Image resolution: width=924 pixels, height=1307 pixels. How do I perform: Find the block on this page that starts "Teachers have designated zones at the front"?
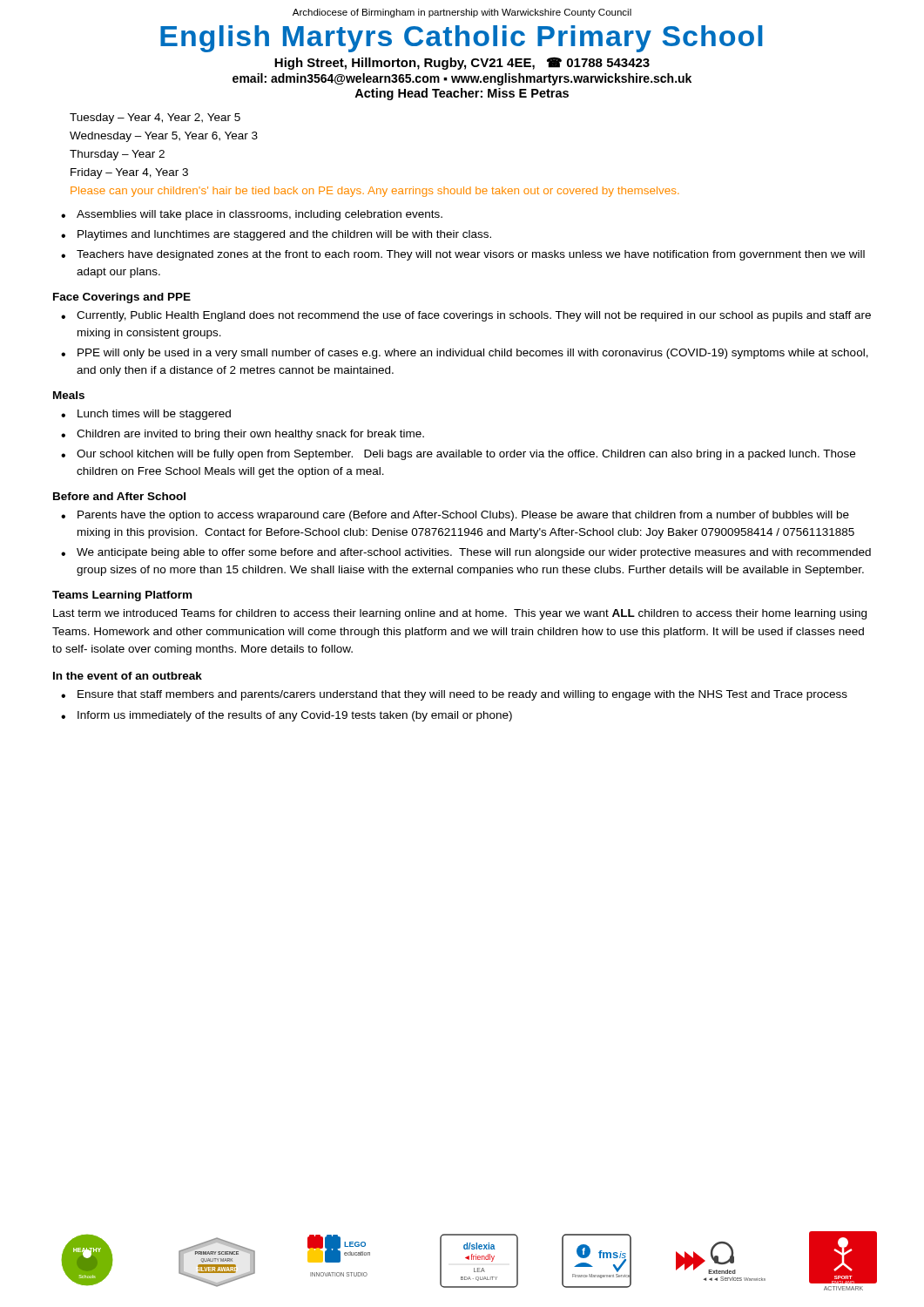(471, 263)
